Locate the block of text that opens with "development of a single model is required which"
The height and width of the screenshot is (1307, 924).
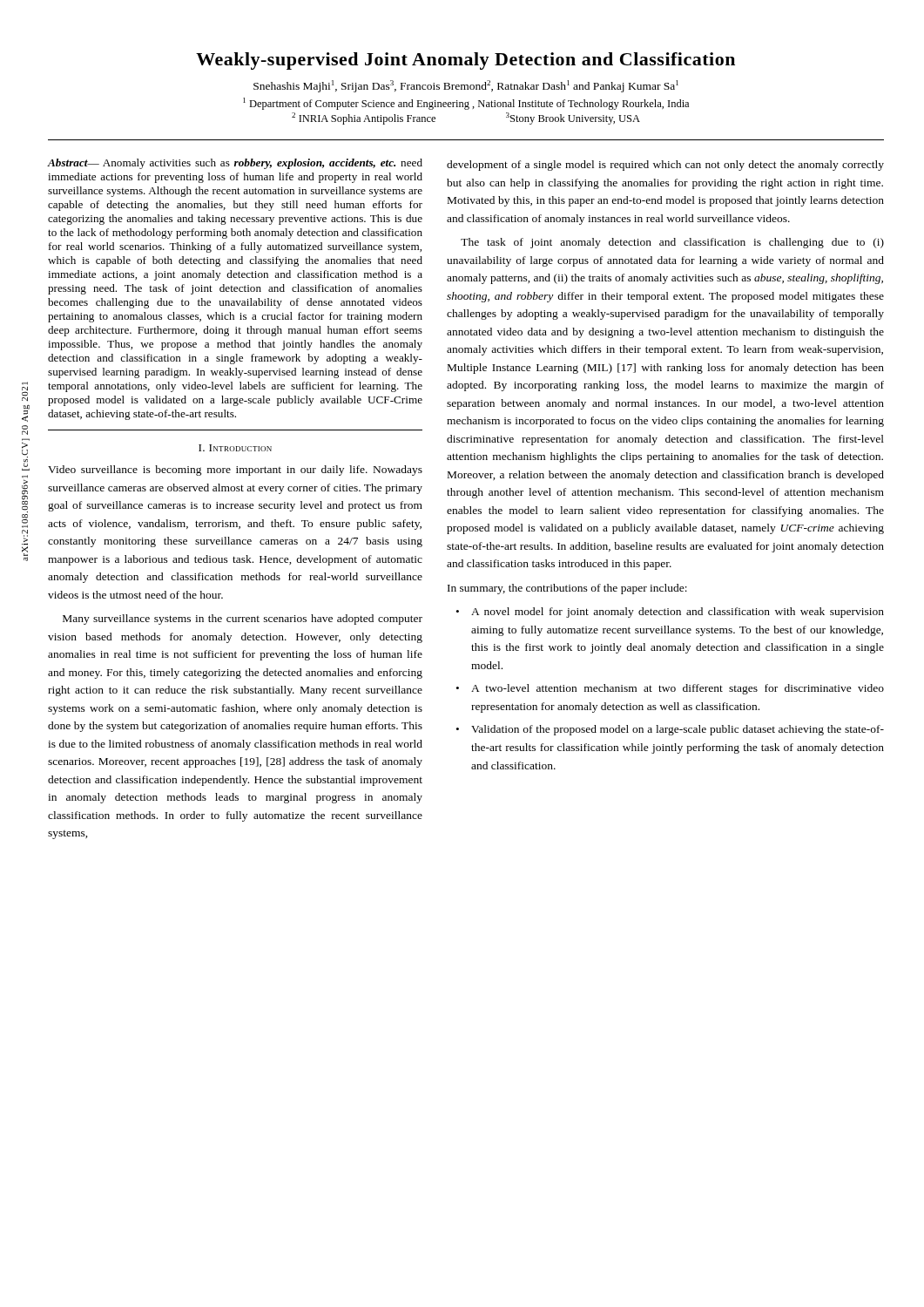tap(665, 377)
